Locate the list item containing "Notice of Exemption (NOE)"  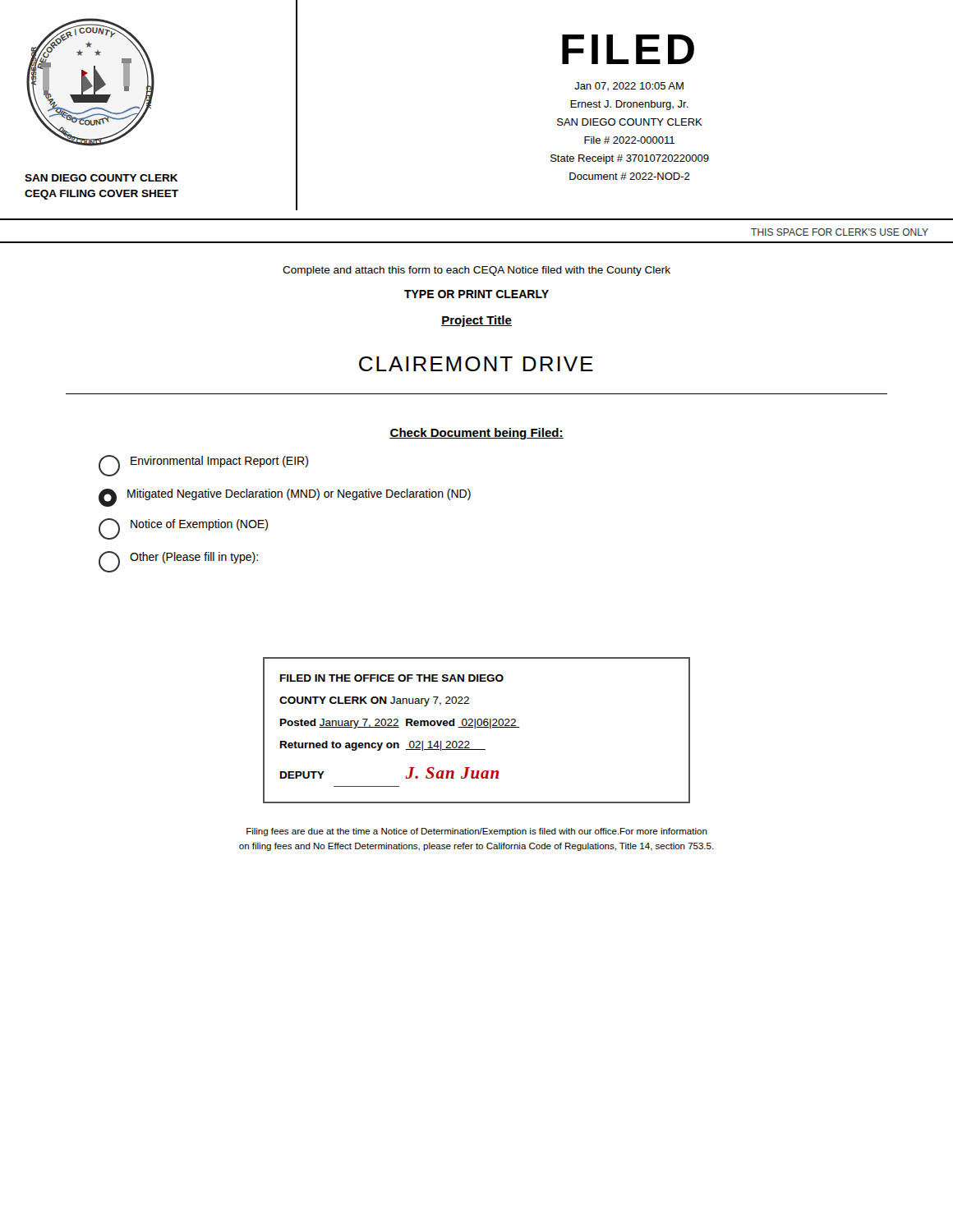coord(184,529)
